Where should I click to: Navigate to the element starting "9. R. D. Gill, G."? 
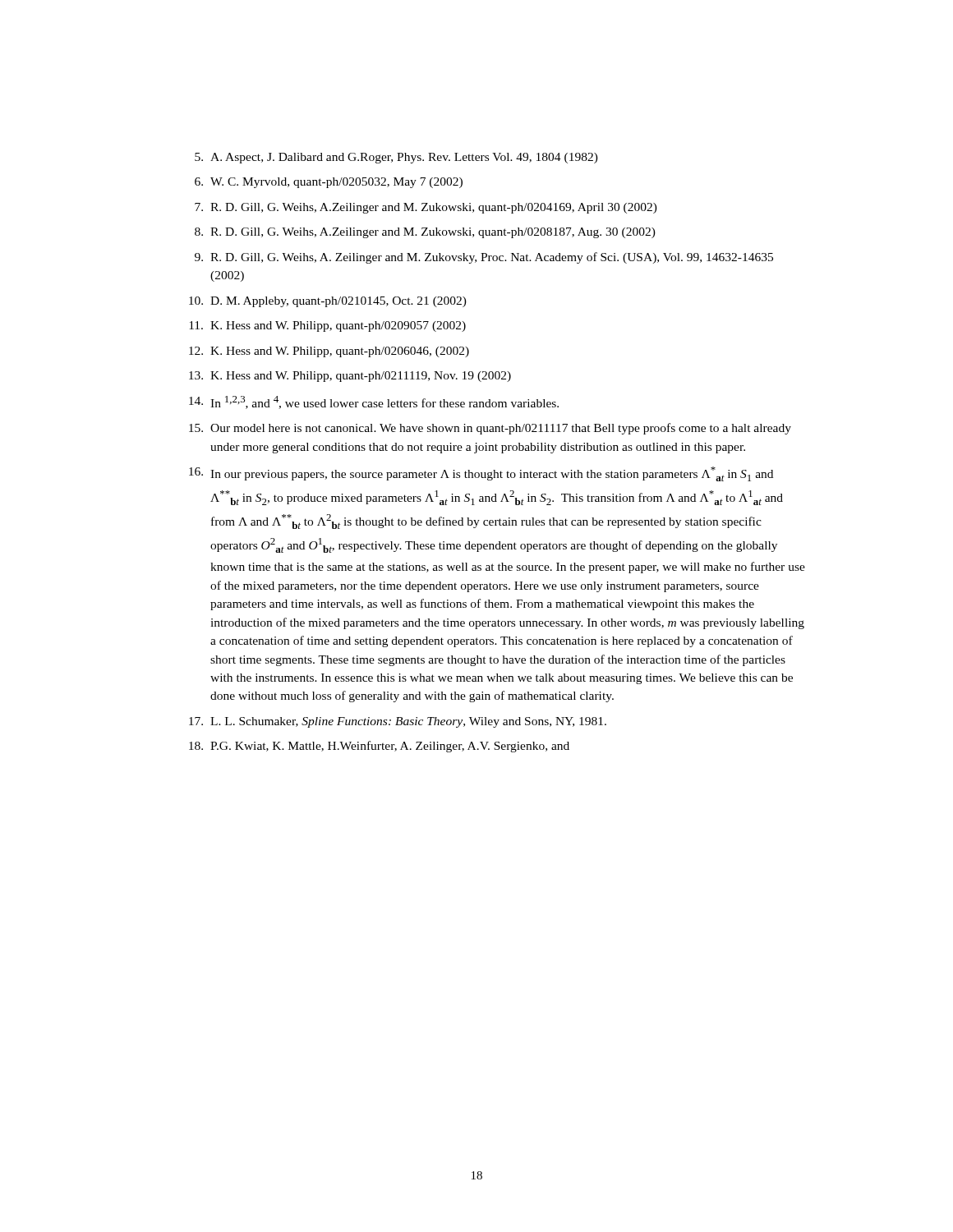(x=489, y=266)
